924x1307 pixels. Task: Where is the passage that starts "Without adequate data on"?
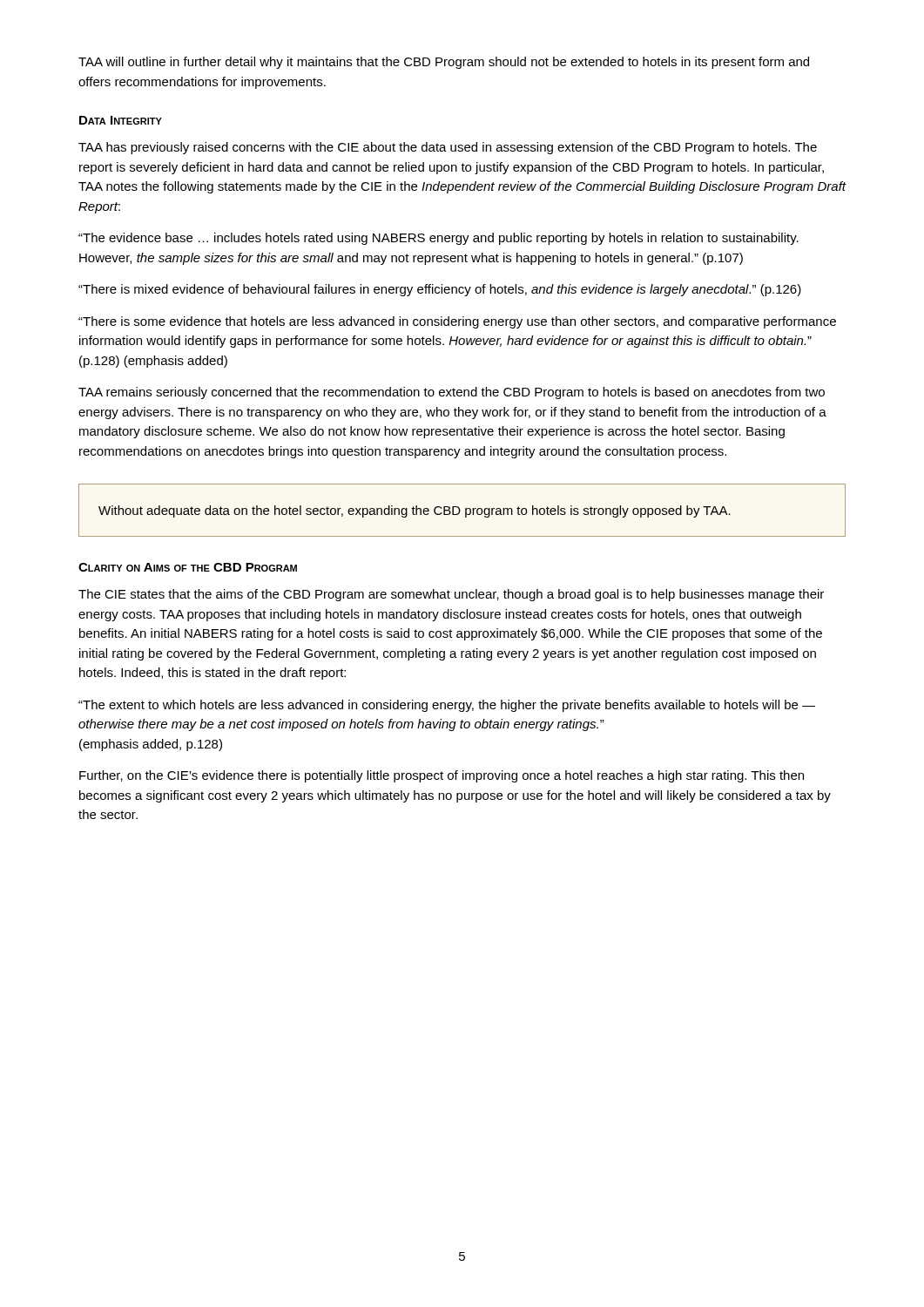(x=415, y=510)
